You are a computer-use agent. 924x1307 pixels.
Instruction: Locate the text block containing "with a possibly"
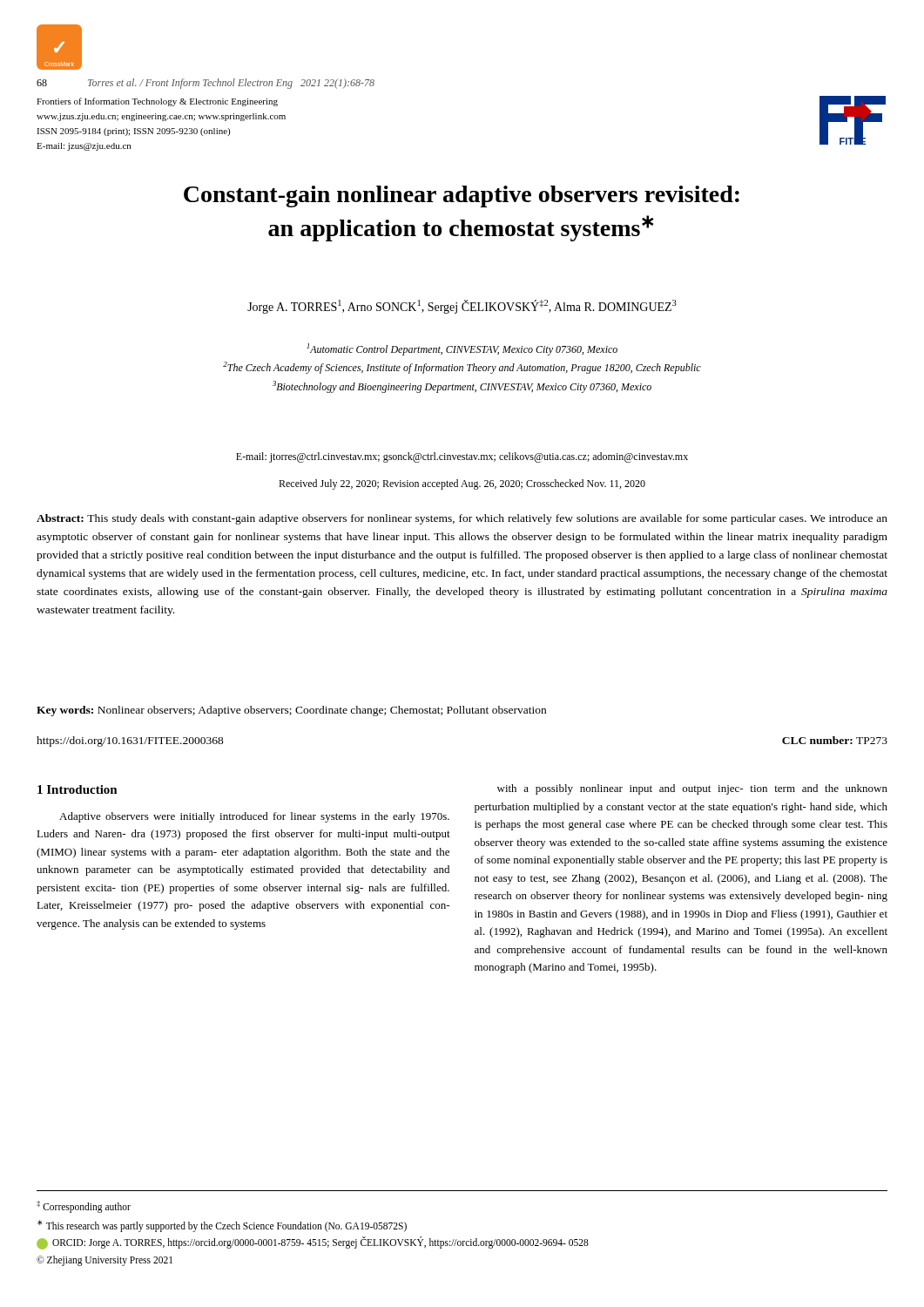(x=681, y=878)
